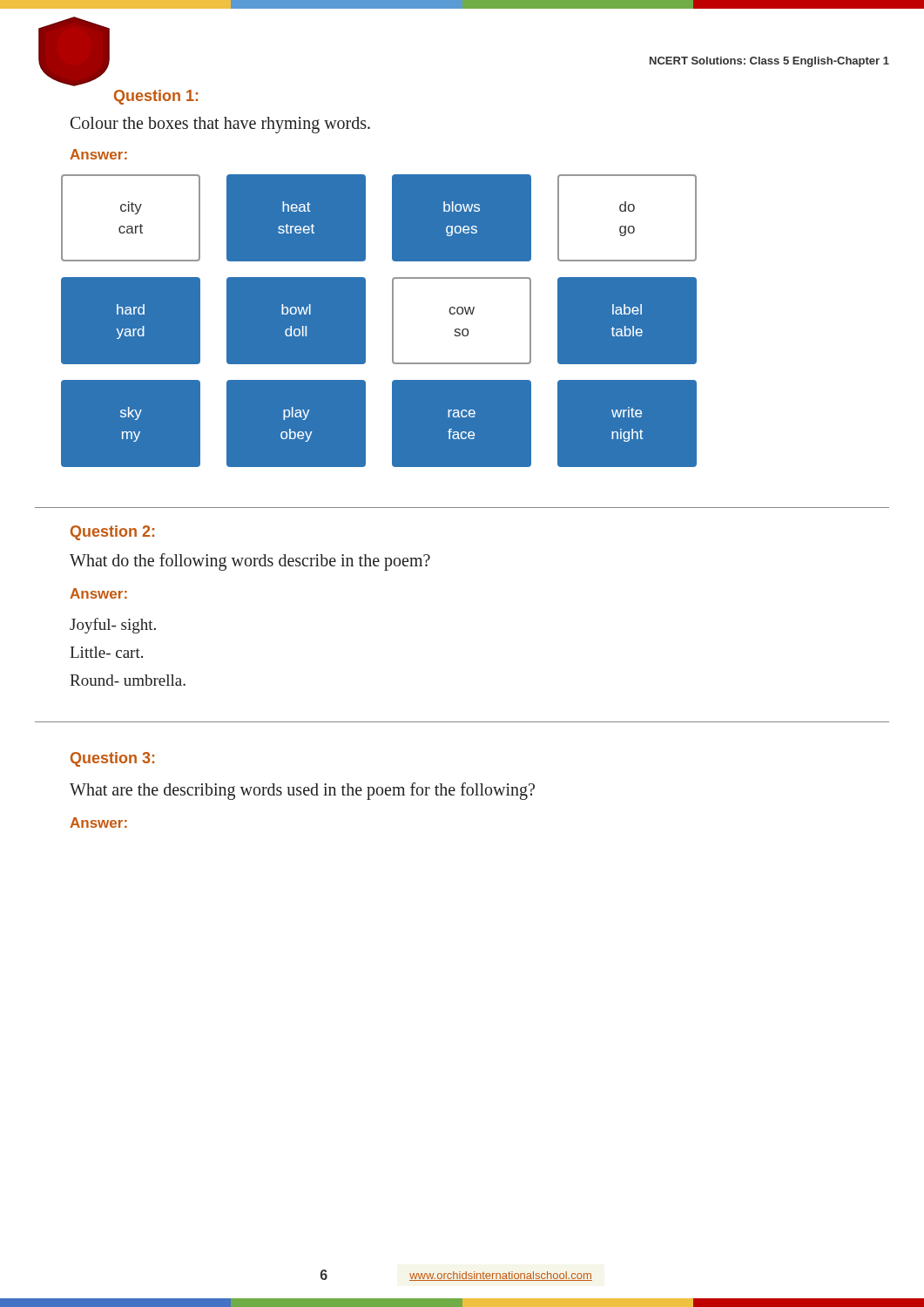
Task: Locate the text block that says "Colour the boxes that have"
Action: [x=220, y=123]
